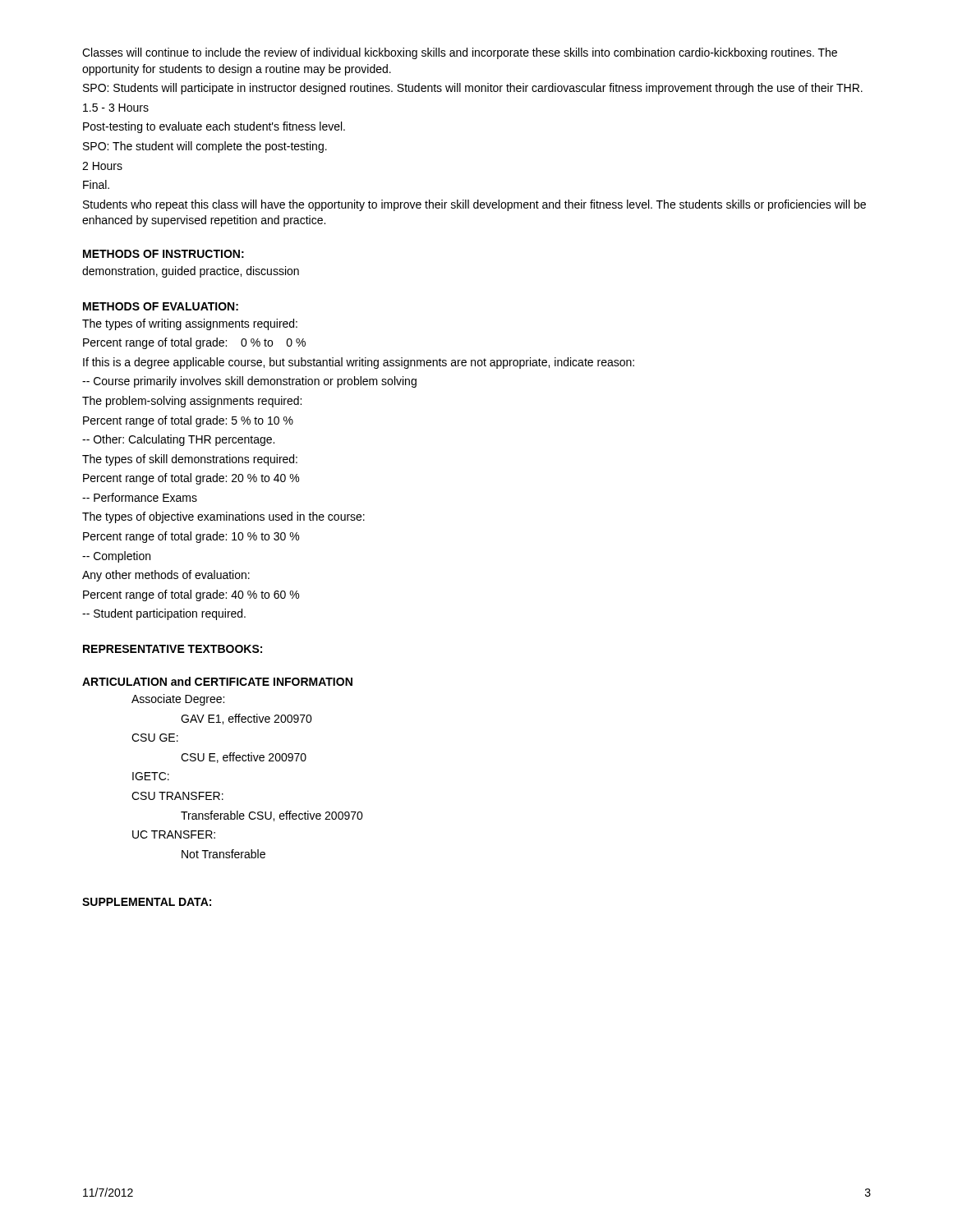Navigate to the element starting "CSU GE:"

click(x=155, y=738)
